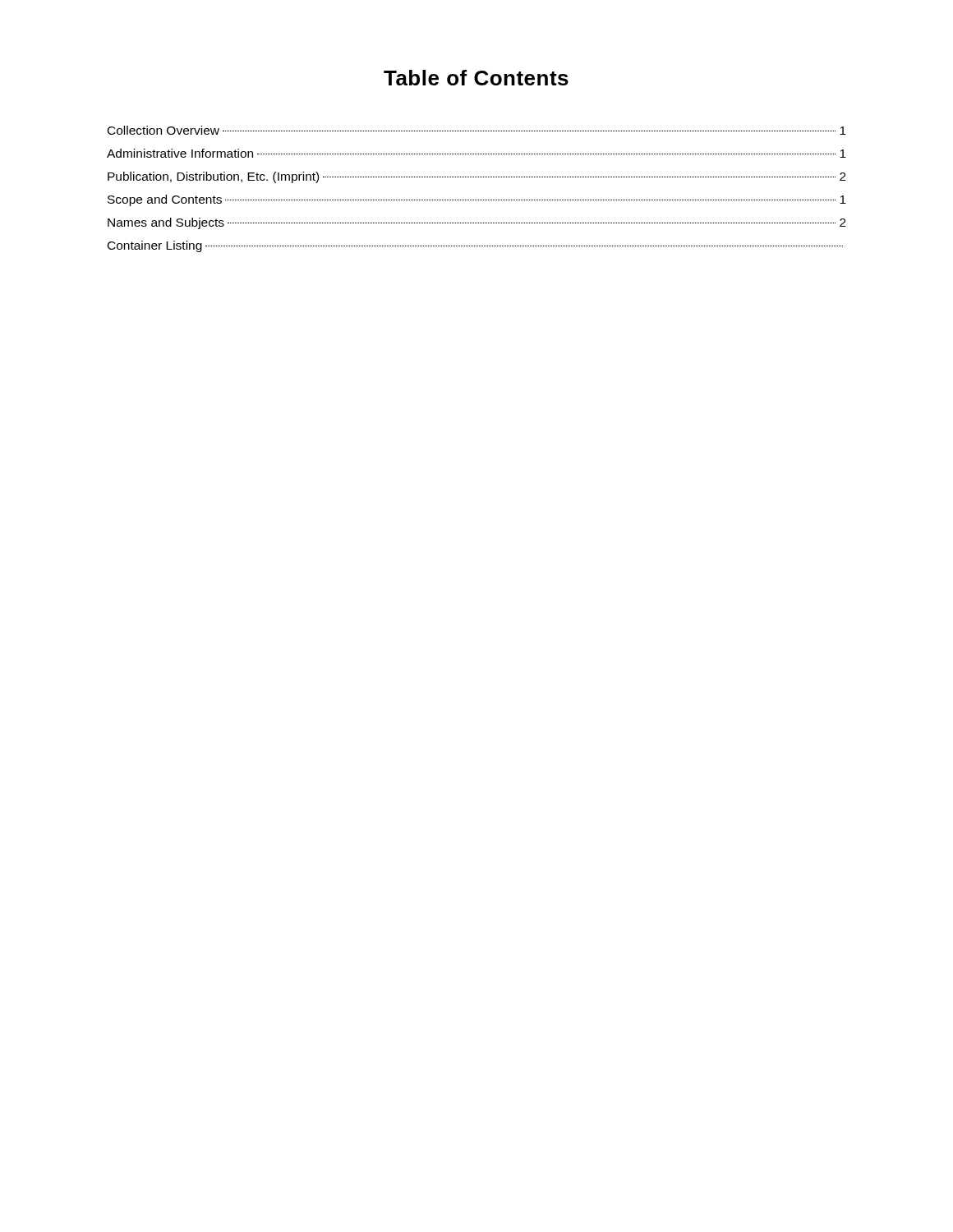Locate the passage starting "Container Listing"
Screen dimensions: 1232x953
coord(475,246)
